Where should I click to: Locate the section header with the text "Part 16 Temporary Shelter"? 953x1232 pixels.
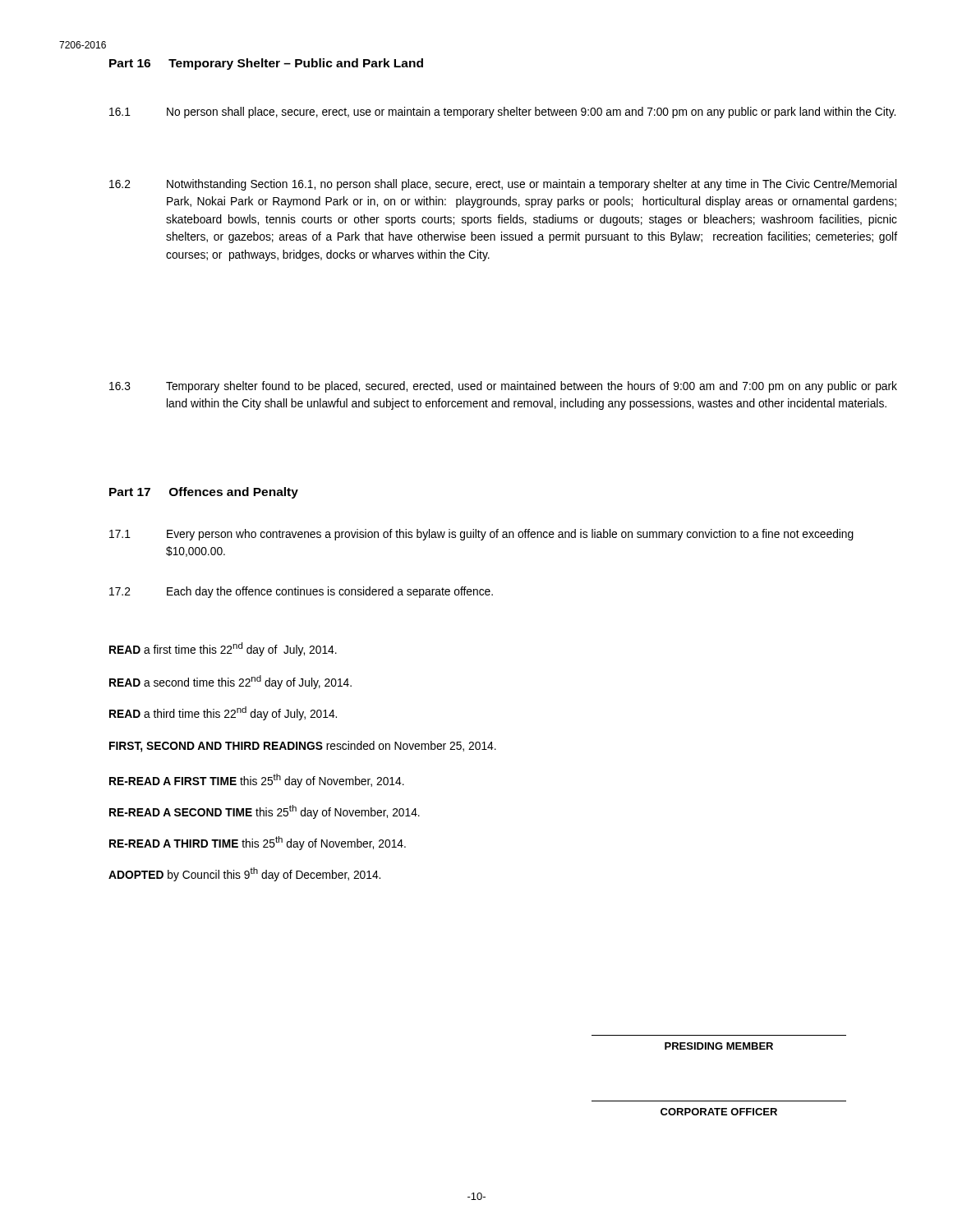[x=266, y=63]
